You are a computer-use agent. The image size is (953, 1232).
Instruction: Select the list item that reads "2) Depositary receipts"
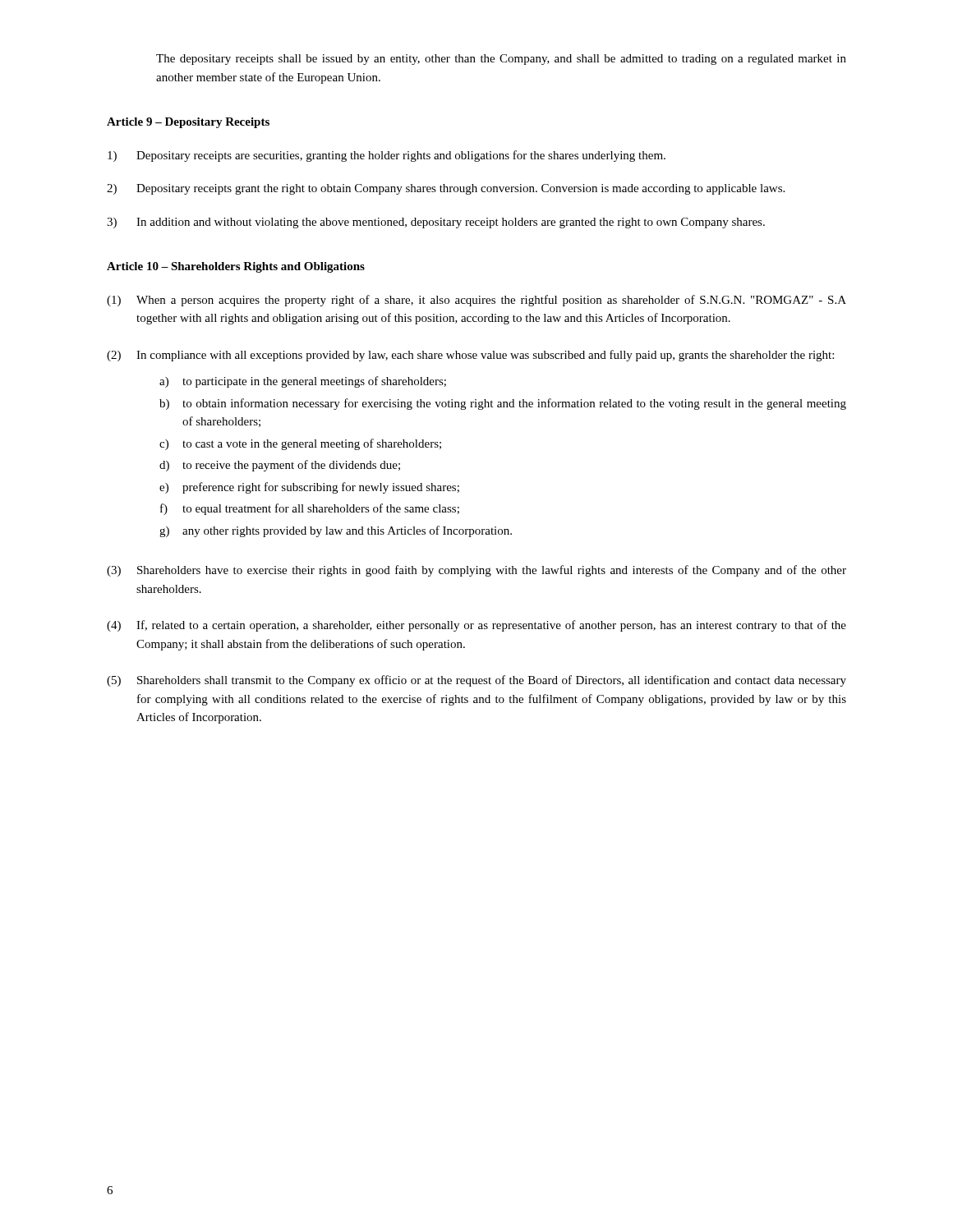[476, 188]
